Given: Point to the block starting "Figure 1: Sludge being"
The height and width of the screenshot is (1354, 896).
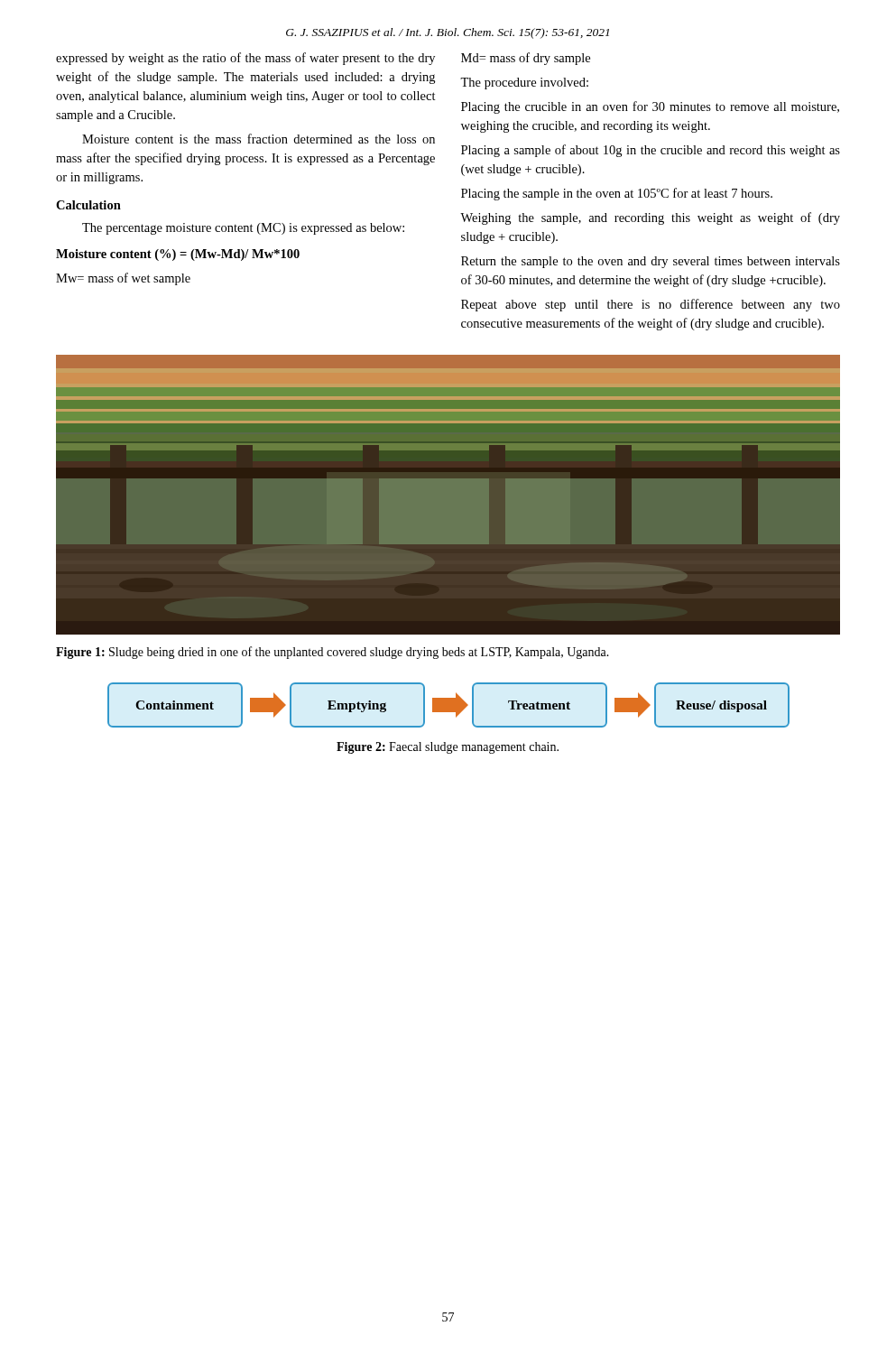Looking at the screenshot, I should pos(333,652).
